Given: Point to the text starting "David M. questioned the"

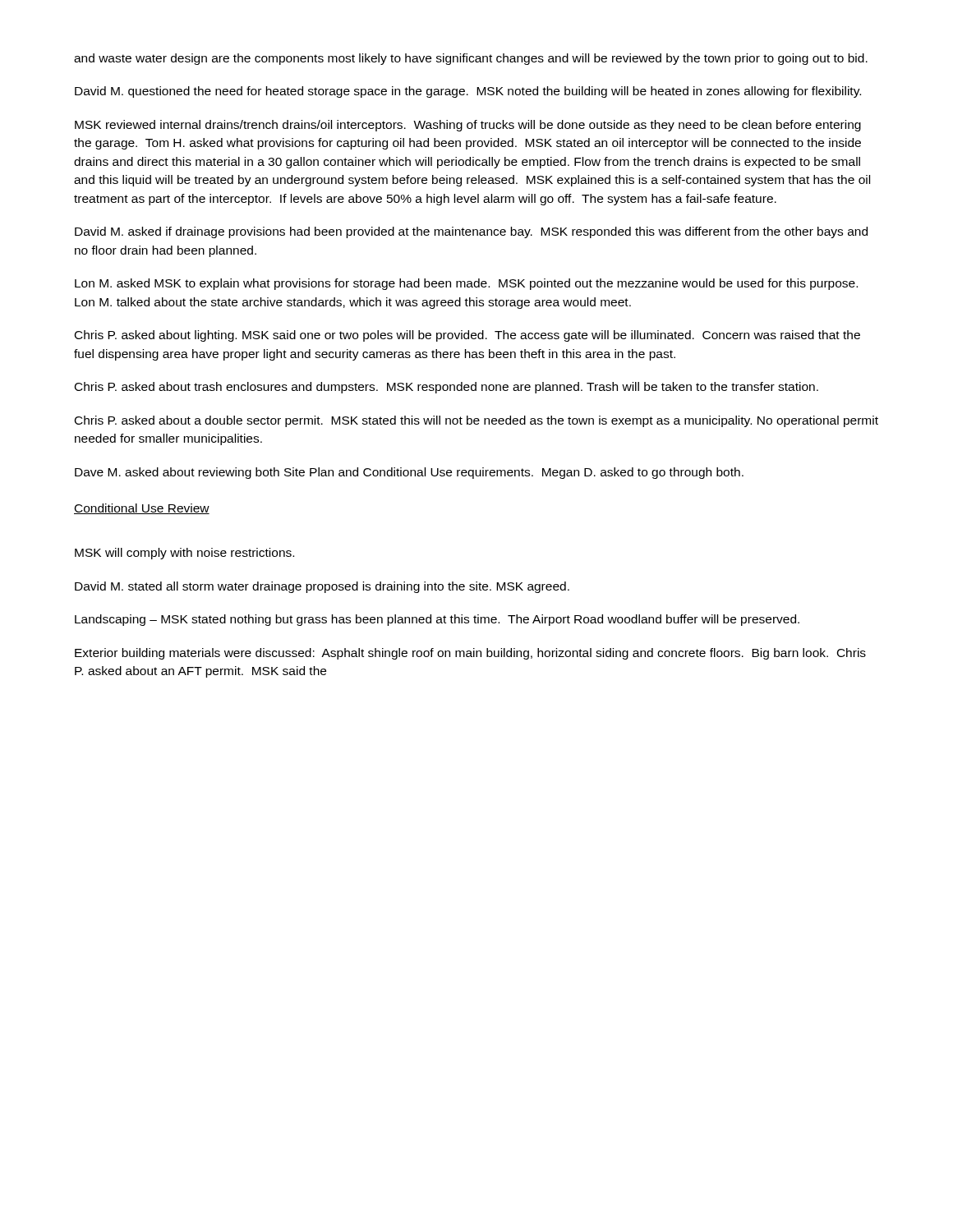Looking at the screenshot, I should tap(468, 91).
